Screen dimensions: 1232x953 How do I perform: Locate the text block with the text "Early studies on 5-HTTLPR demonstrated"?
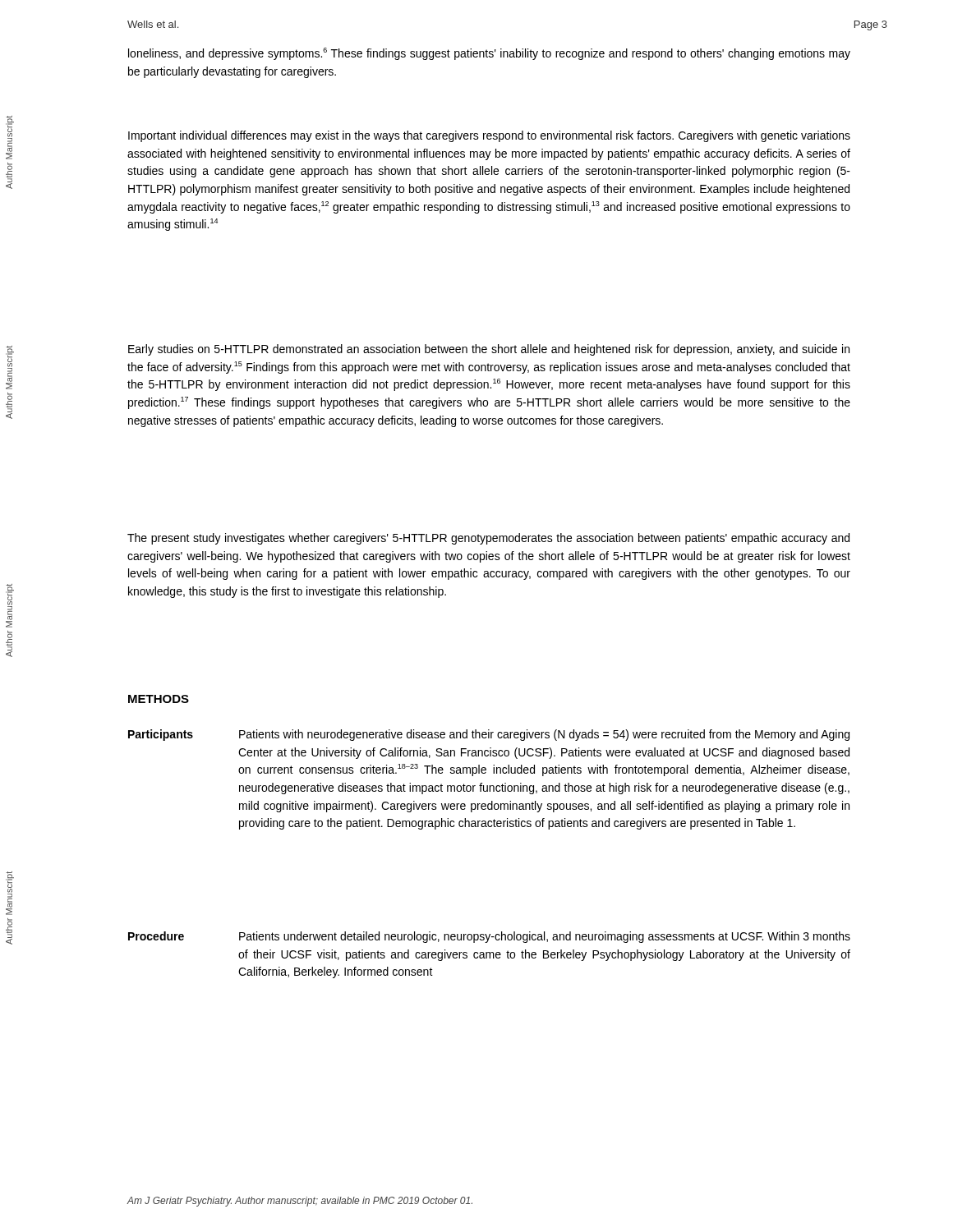pos(489,385)
